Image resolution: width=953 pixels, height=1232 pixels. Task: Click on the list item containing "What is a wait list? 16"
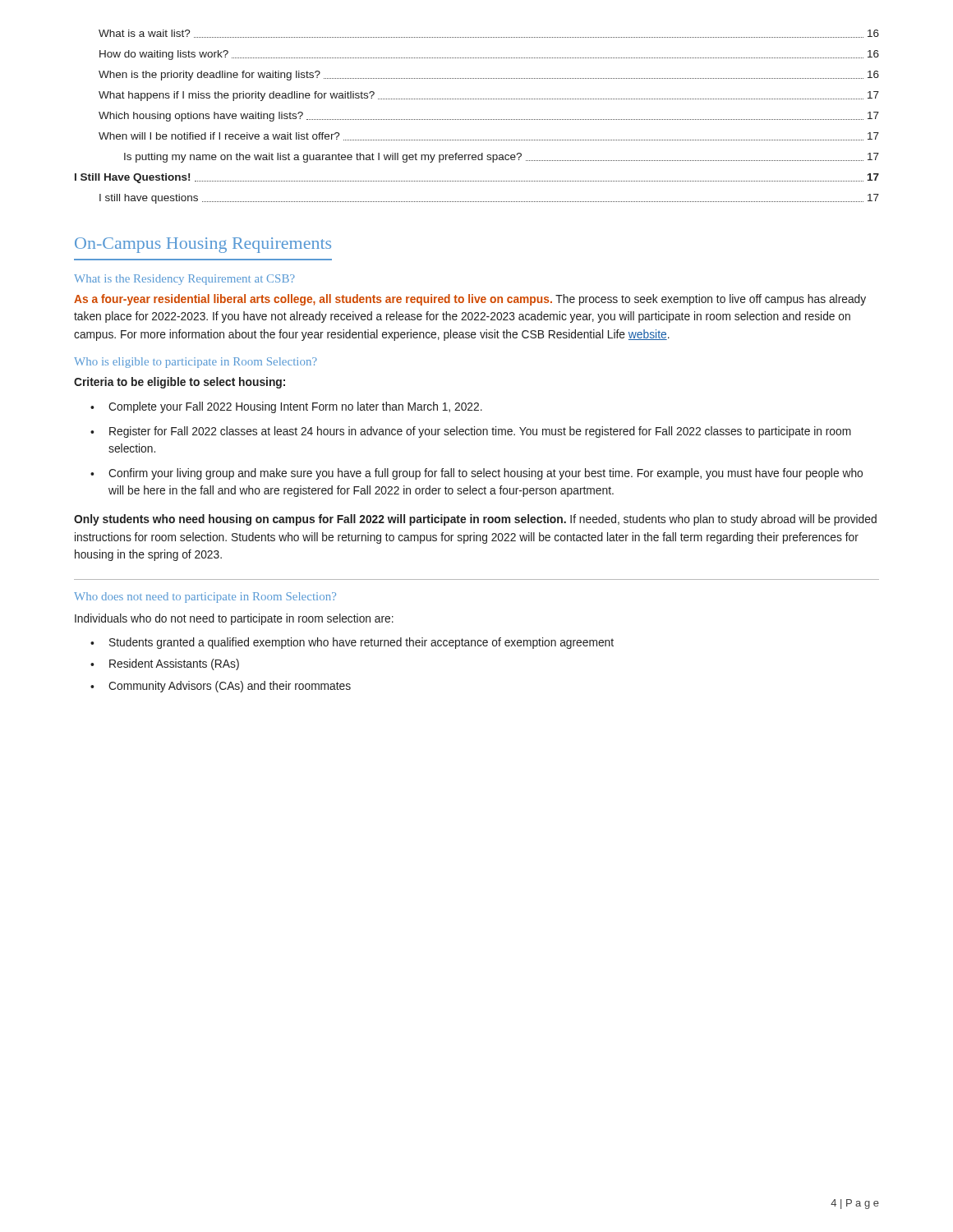[x=489, y=33]
